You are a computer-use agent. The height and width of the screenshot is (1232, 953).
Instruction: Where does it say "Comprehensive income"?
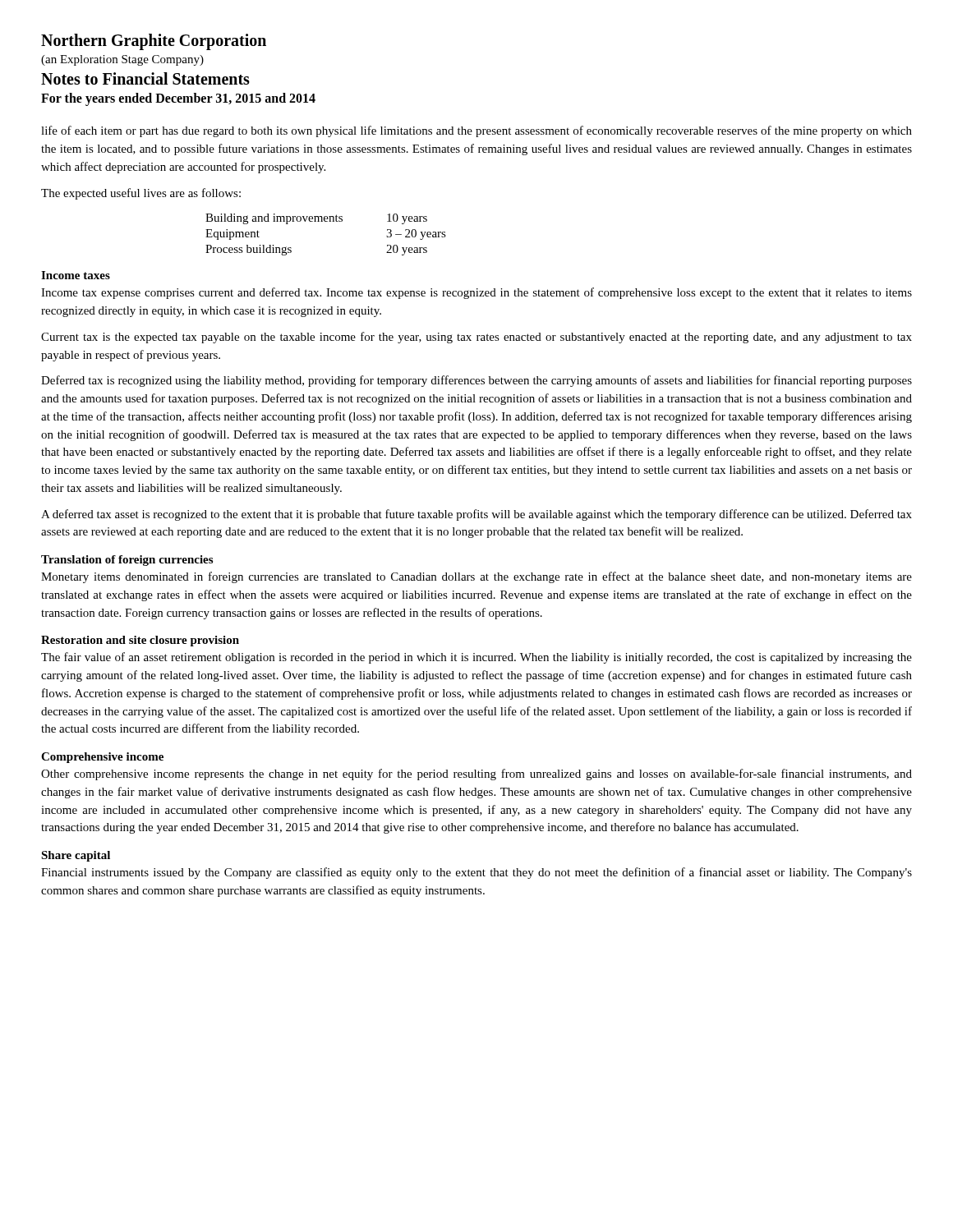pyautogui.click(x=102, y=757)
